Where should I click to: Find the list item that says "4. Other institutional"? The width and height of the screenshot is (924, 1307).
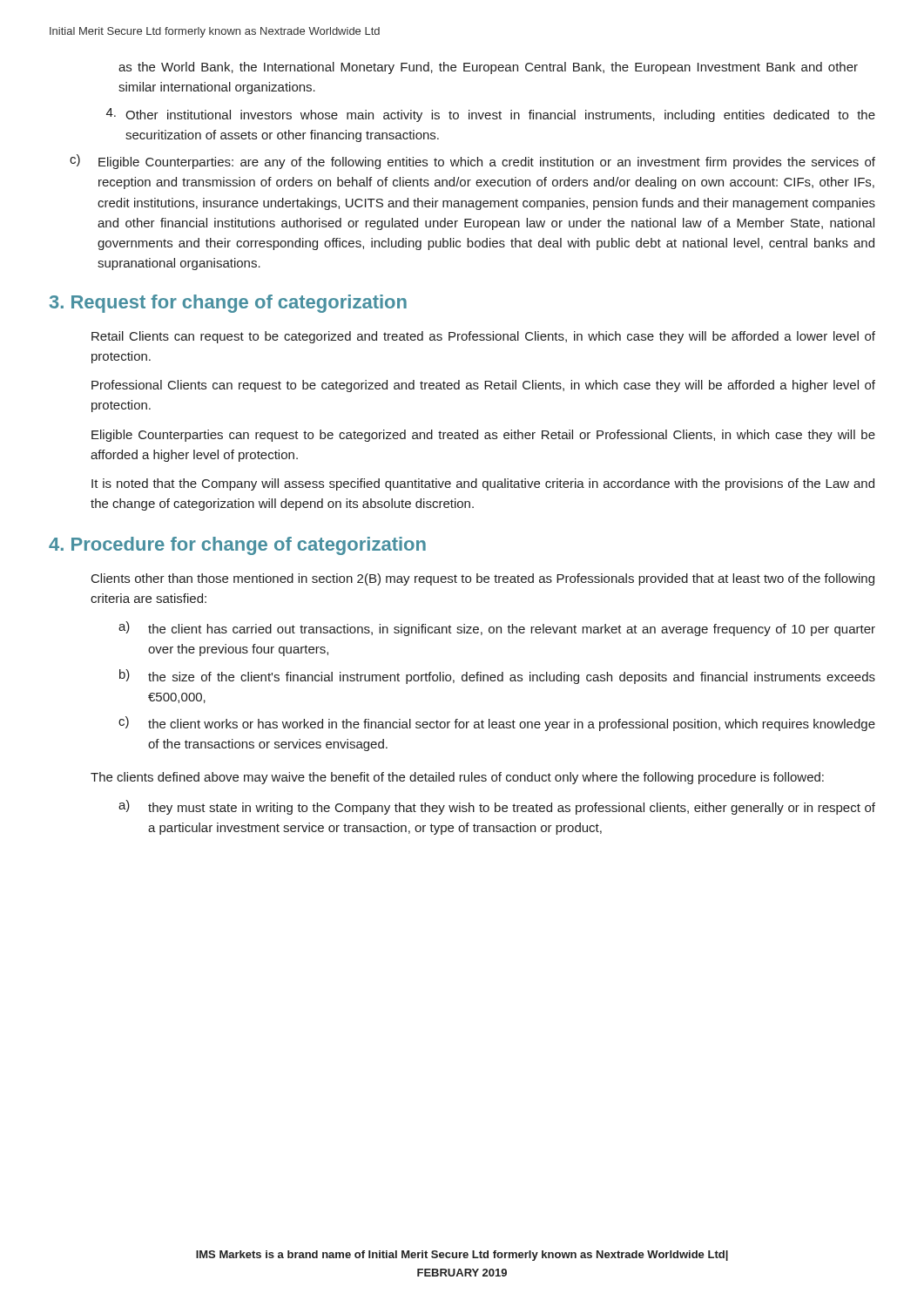[x=483, y=124]
